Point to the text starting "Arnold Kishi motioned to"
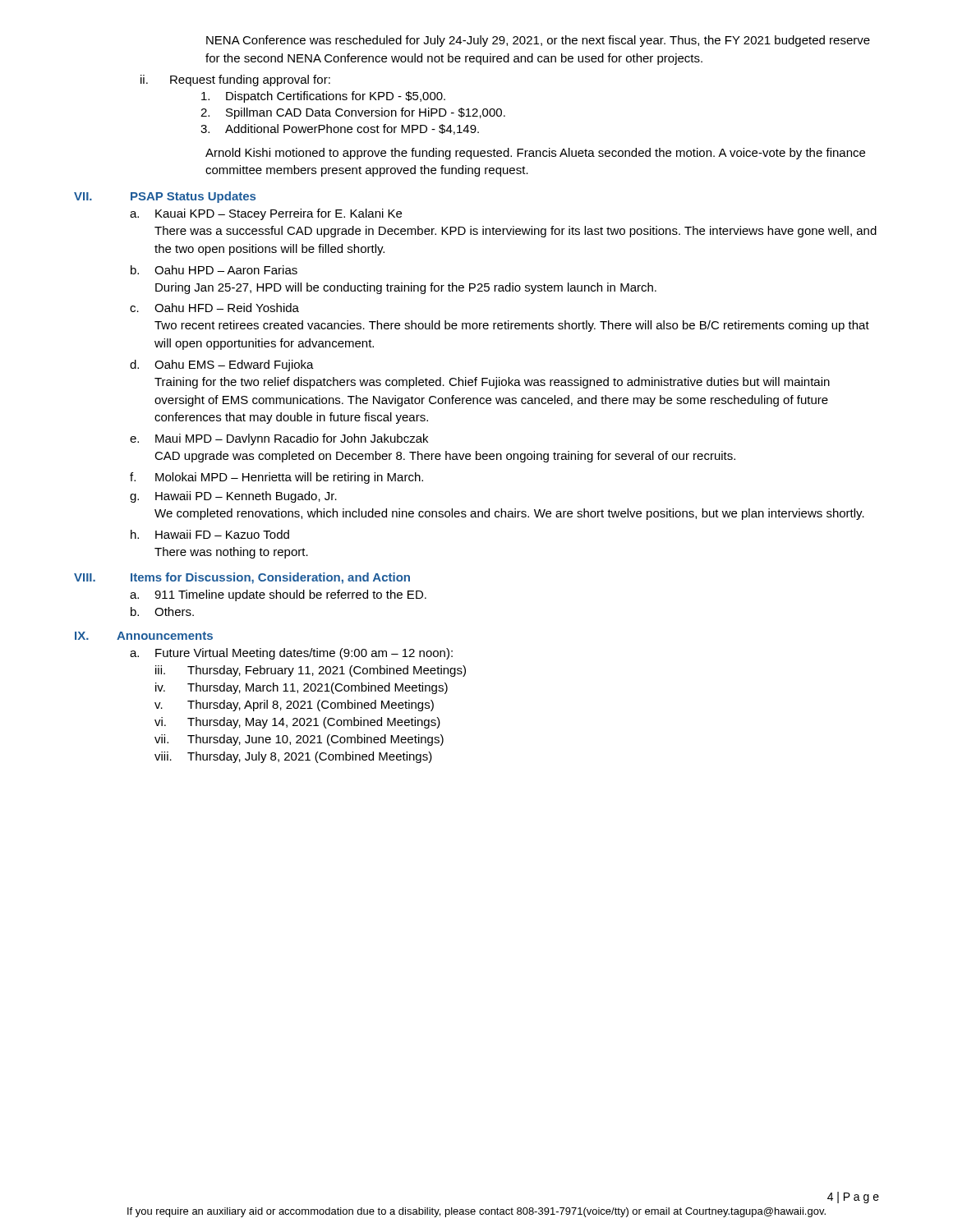The height and width of the screenshot is (1232, 953). 536,161
